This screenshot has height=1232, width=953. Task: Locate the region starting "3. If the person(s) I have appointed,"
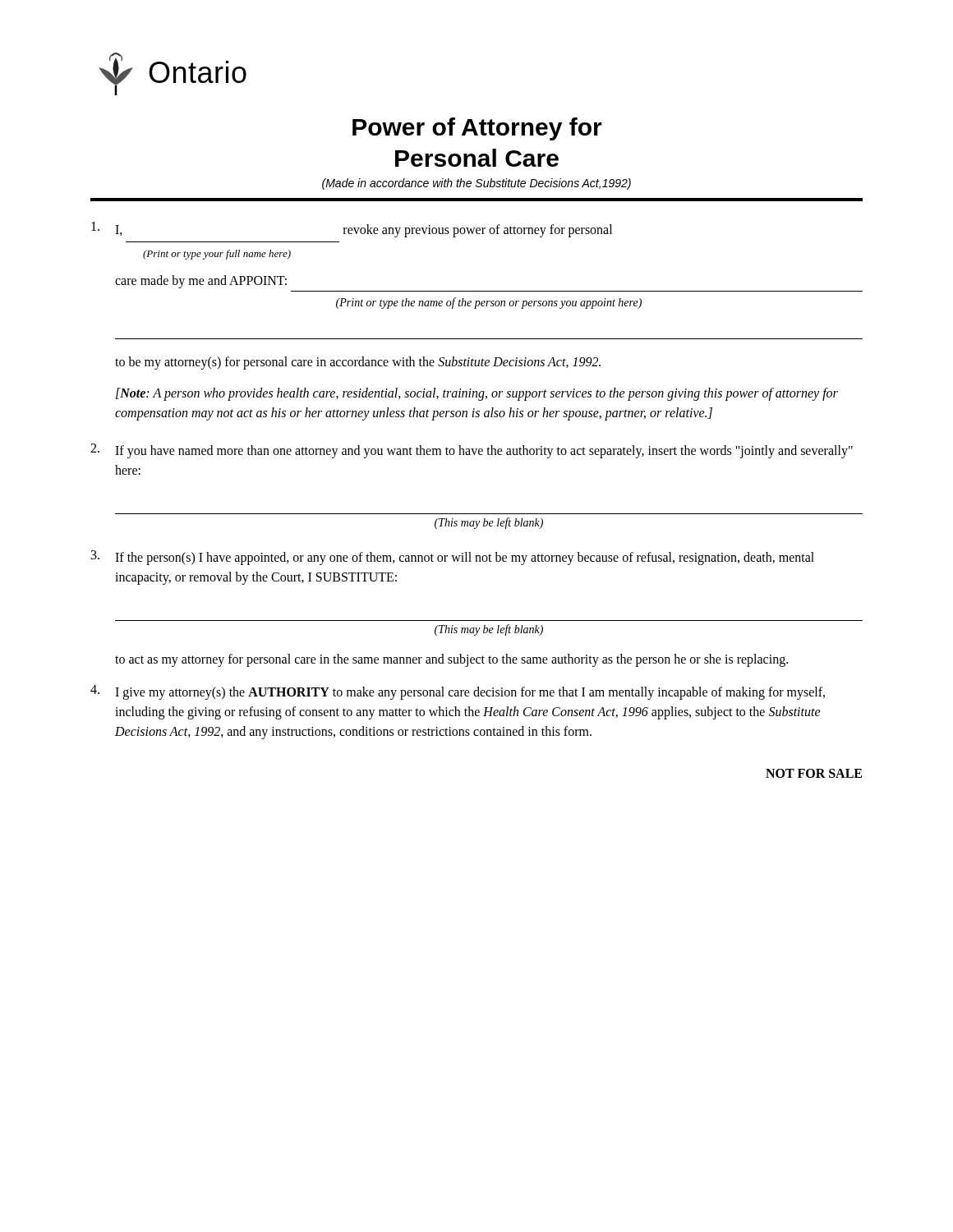pyautogui.click(x=453, y=558)
